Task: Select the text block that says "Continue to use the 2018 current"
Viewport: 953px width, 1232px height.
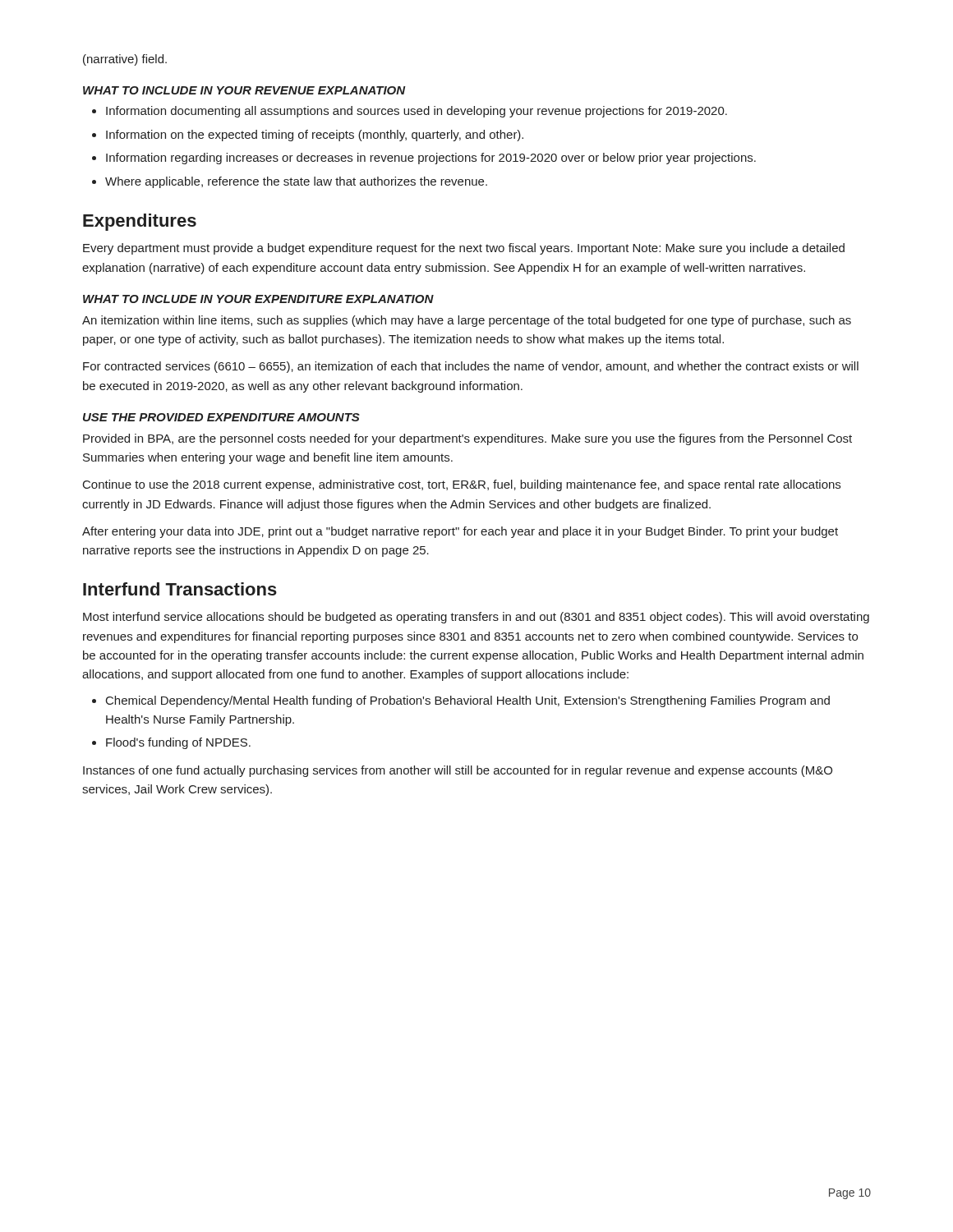Action: coord(462,494)
